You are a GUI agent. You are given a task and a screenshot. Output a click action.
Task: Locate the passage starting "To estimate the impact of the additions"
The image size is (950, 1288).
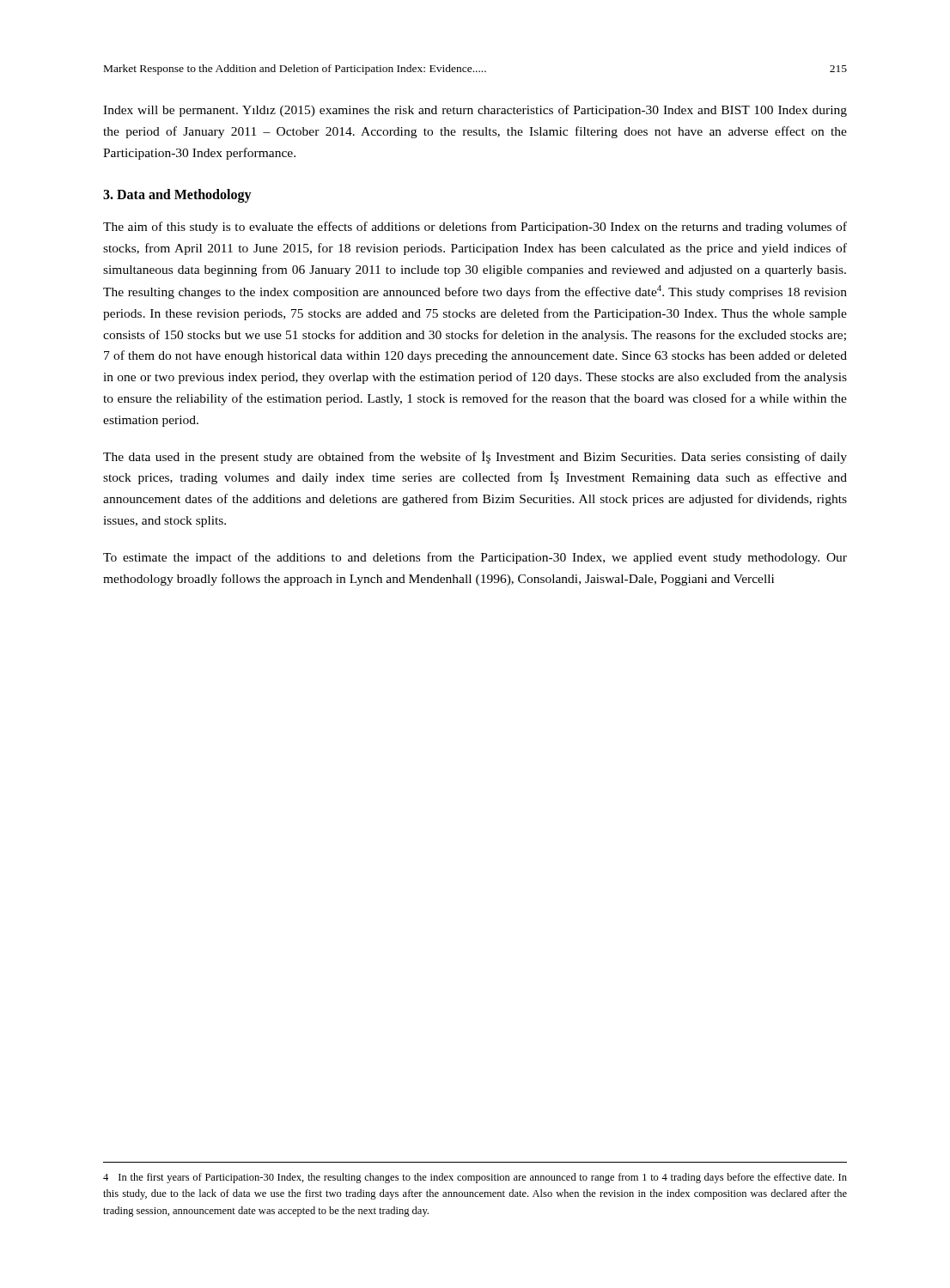click(x=475, y=567)
